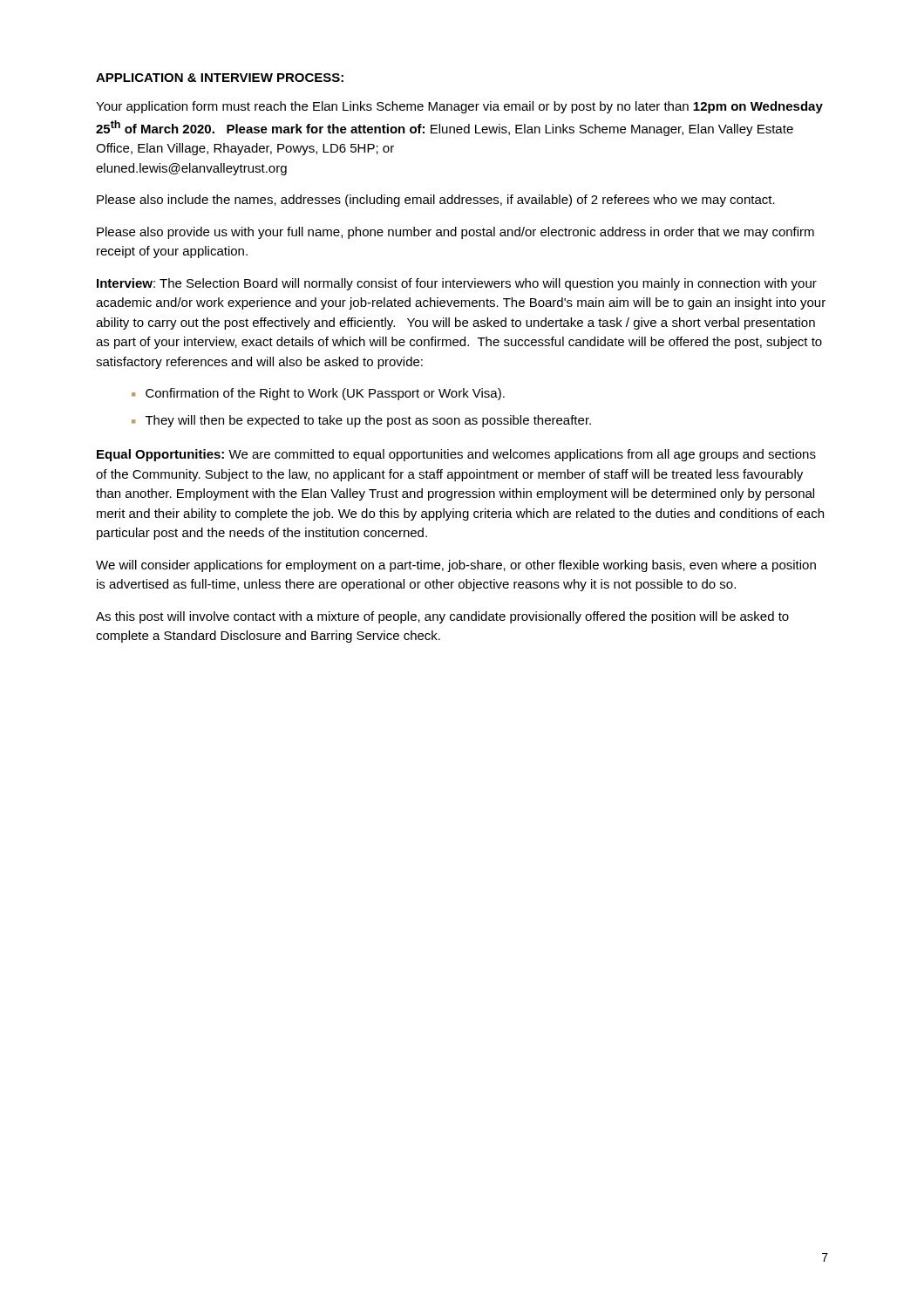Find the block on this page that starts "Please also provide"
This screenshot has width=924, height=1308.
pos(455,241)
